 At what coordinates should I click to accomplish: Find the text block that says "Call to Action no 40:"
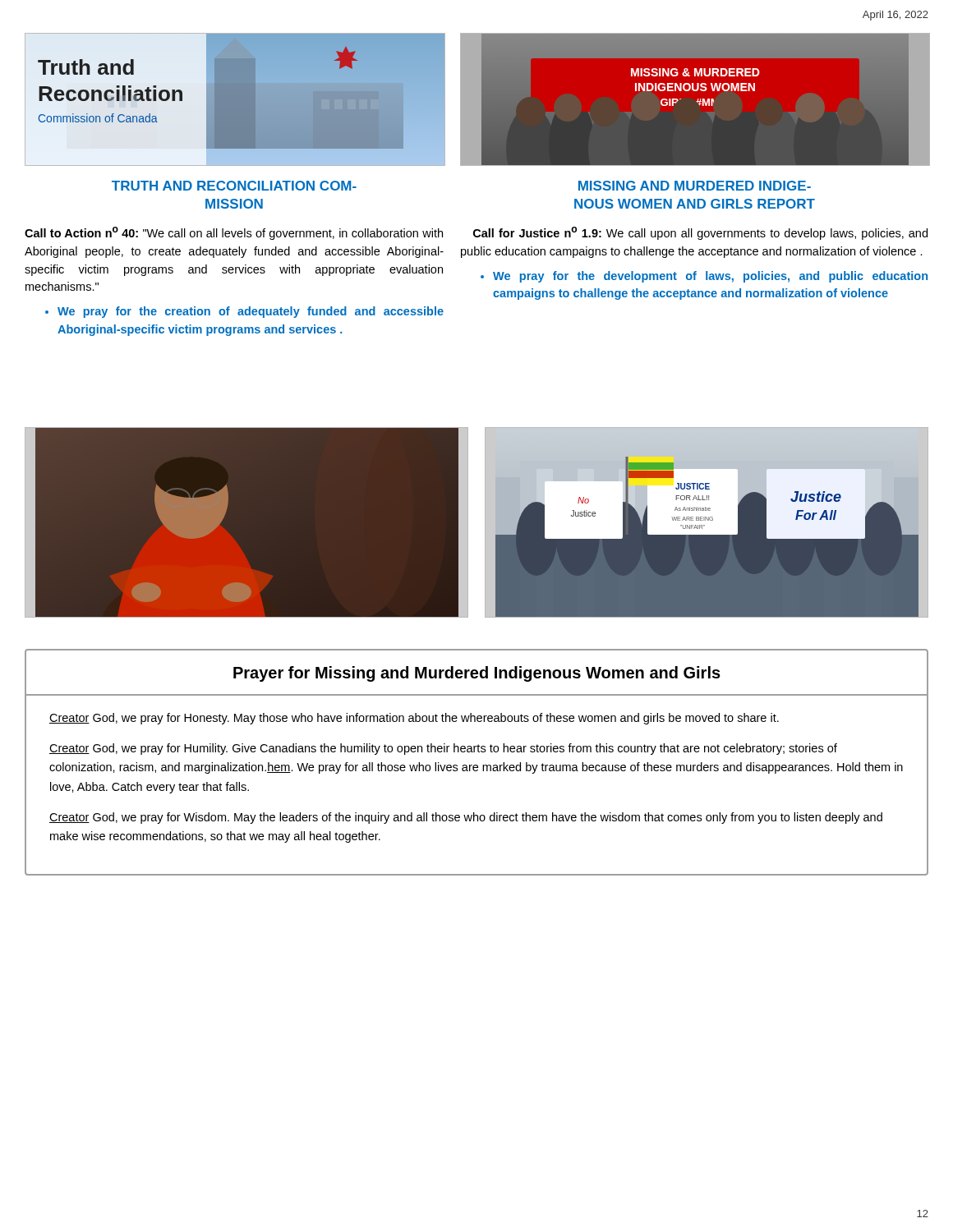[234, 259]
